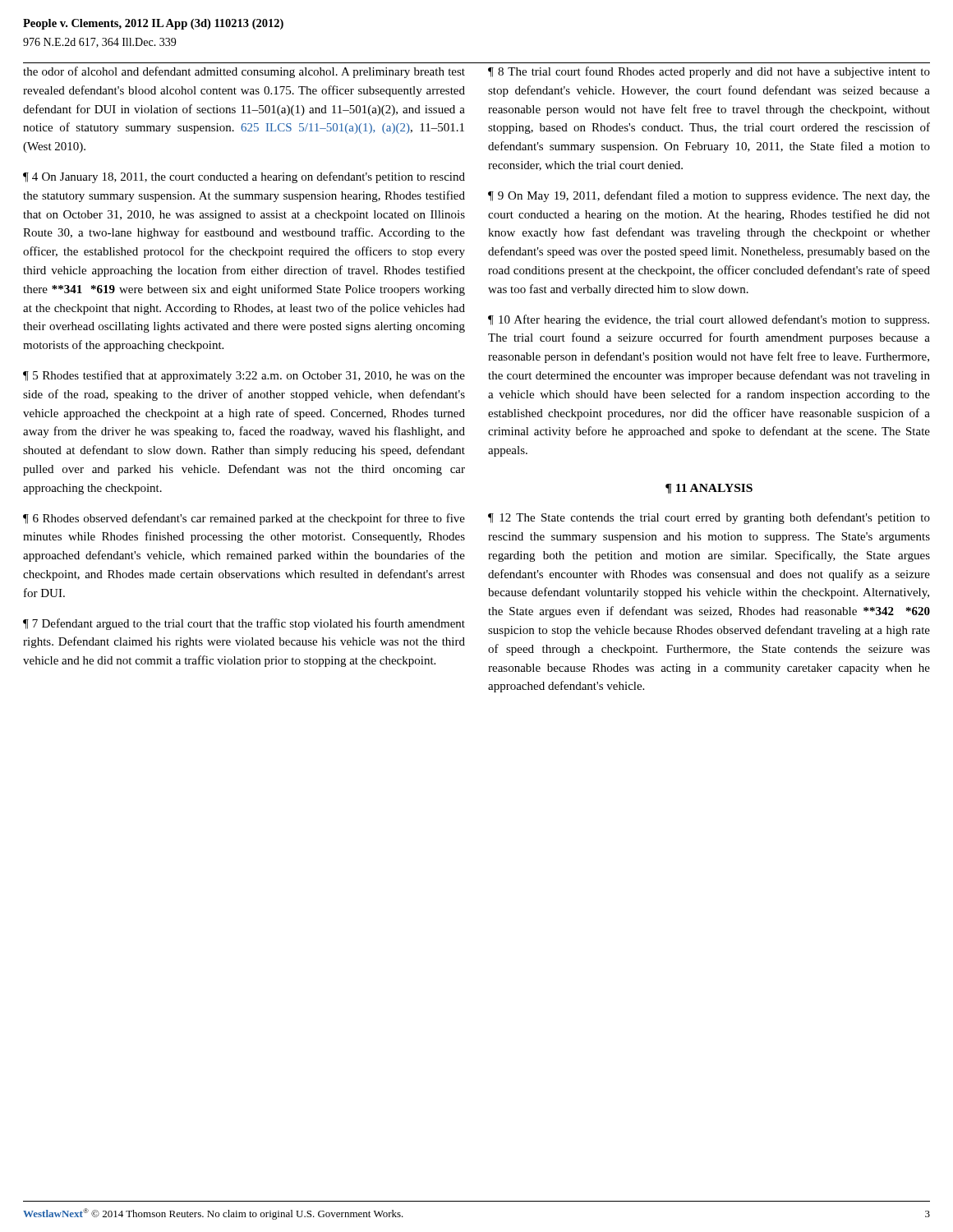Find the block starting "¶ 6 Rhodes"

(x=244, y=555)
